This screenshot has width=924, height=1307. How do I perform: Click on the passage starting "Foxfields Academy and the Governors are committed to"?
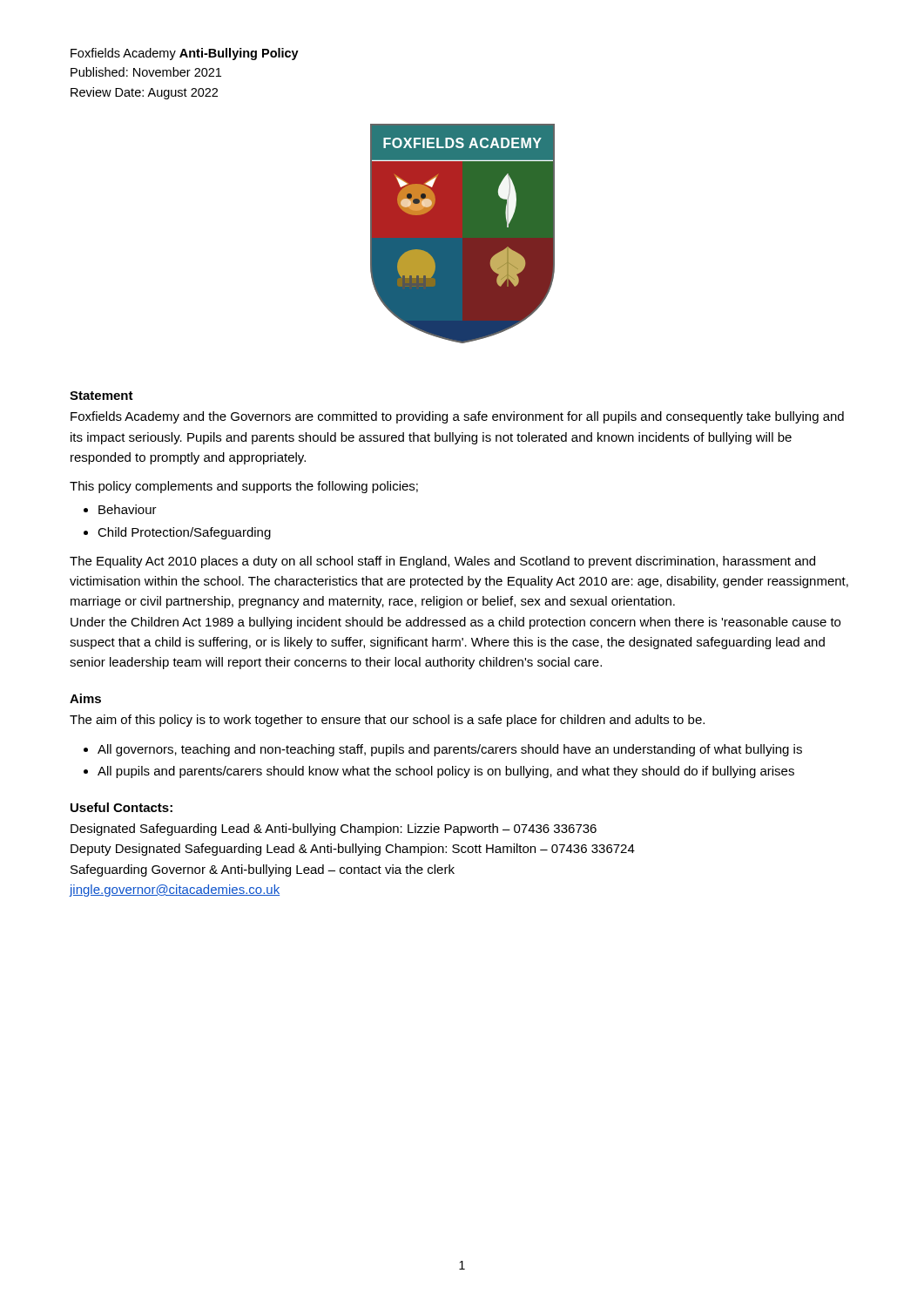pos(457,437)
